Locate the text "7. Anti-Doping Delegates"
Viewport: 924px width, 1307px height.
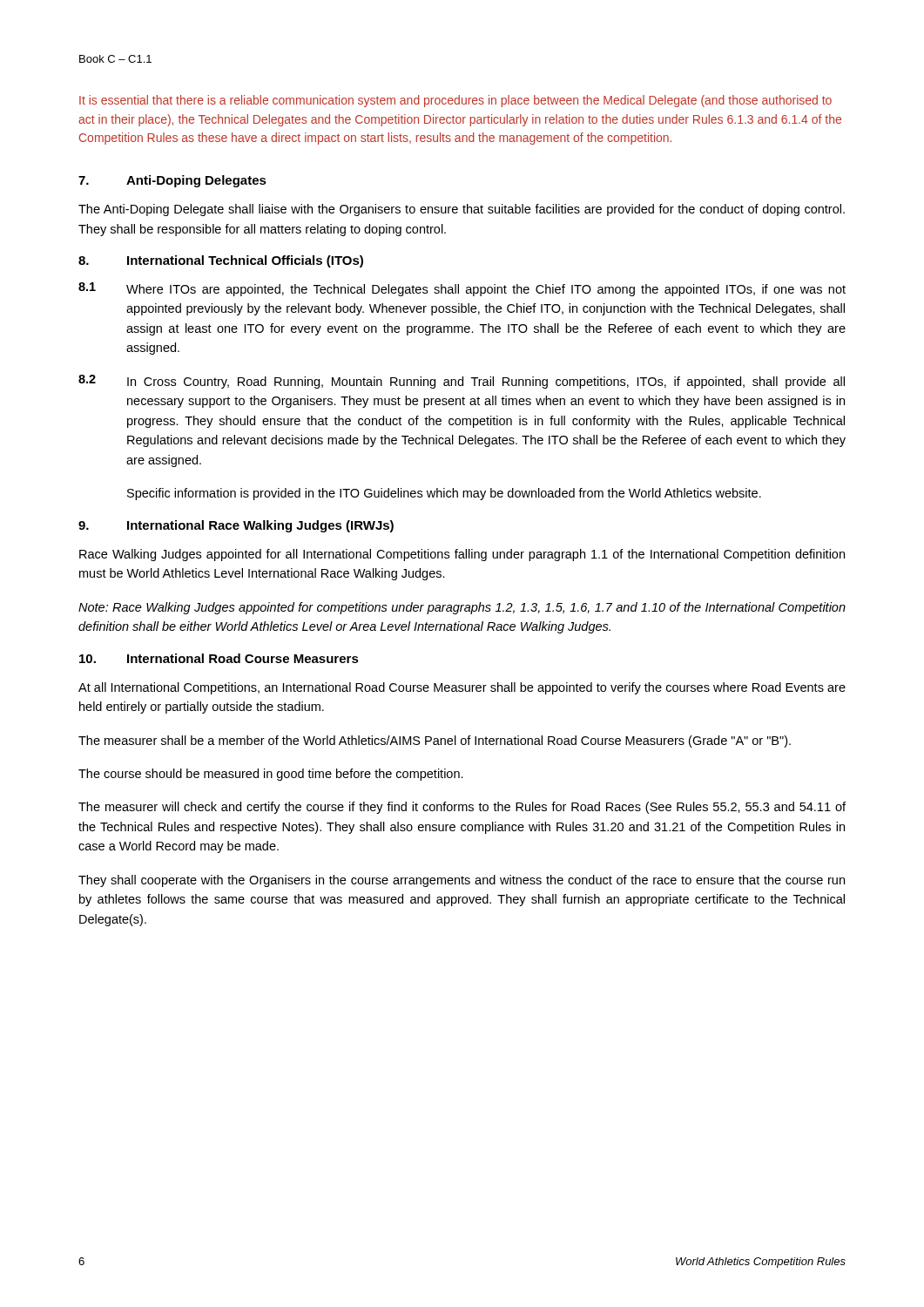172,180
